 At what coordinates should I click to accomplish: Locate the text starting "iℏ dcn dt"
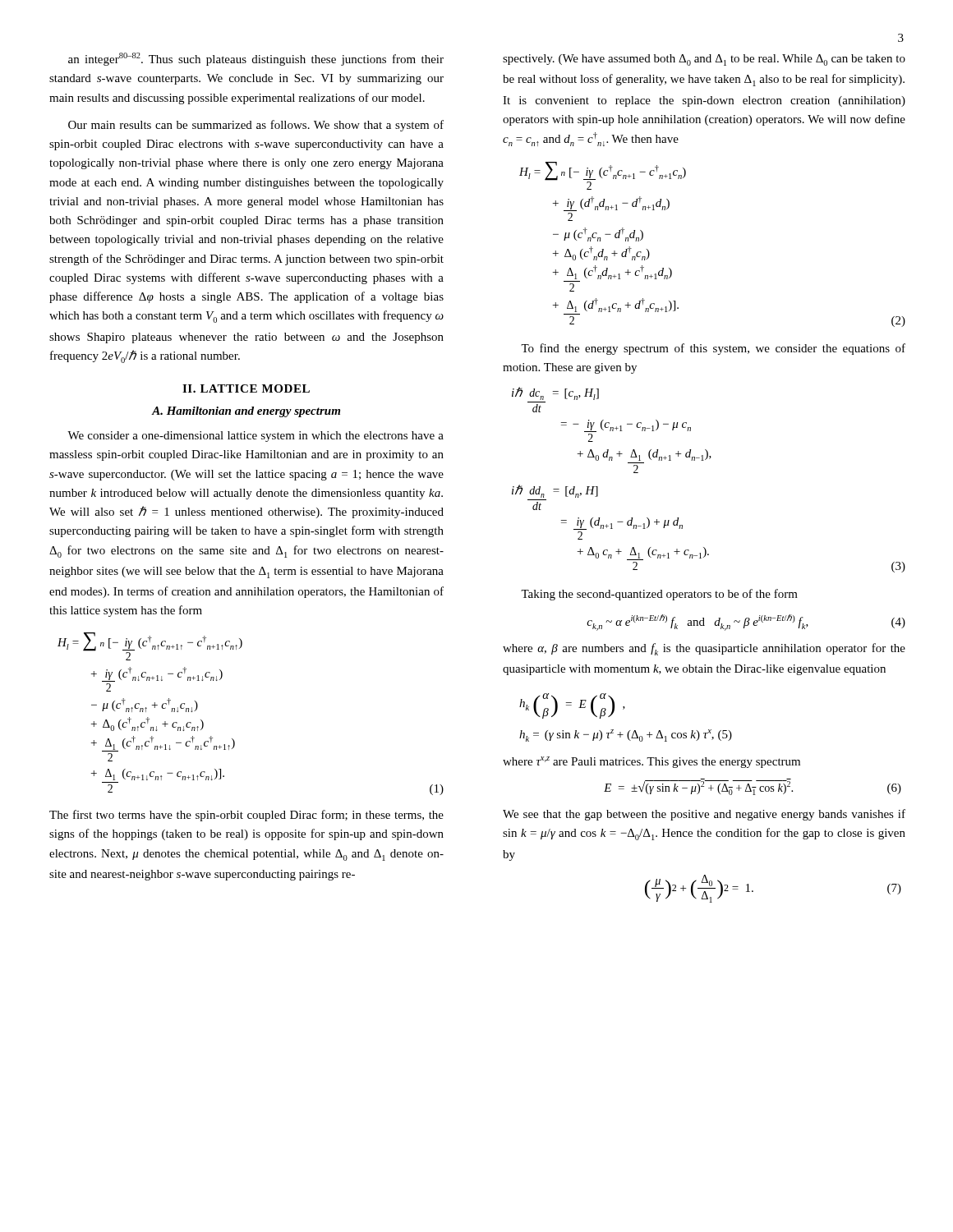pyautogui.click(x=555, y=393)
